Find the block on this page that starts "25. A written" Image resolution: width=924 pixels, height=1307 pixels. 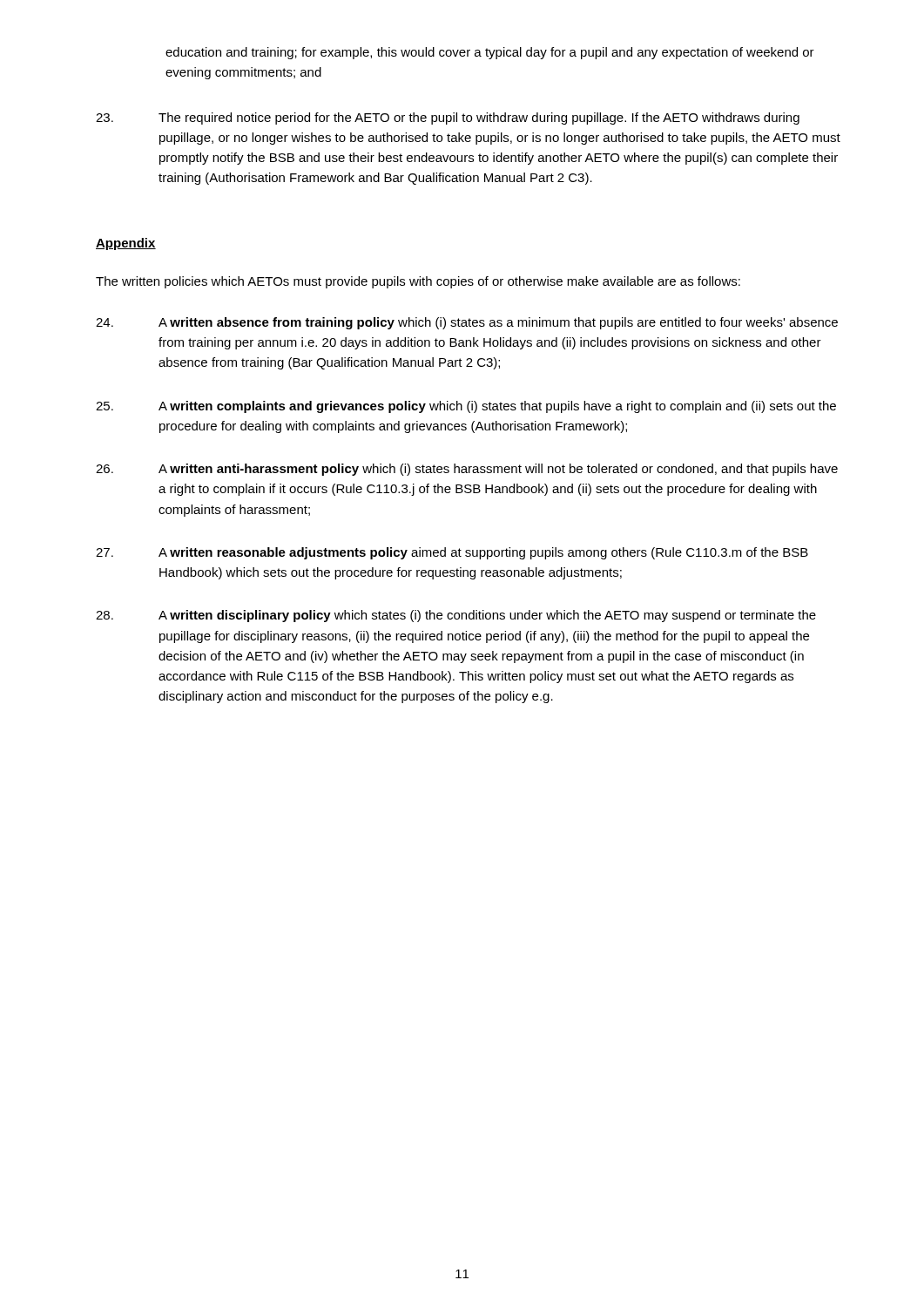tap(471, 415)
